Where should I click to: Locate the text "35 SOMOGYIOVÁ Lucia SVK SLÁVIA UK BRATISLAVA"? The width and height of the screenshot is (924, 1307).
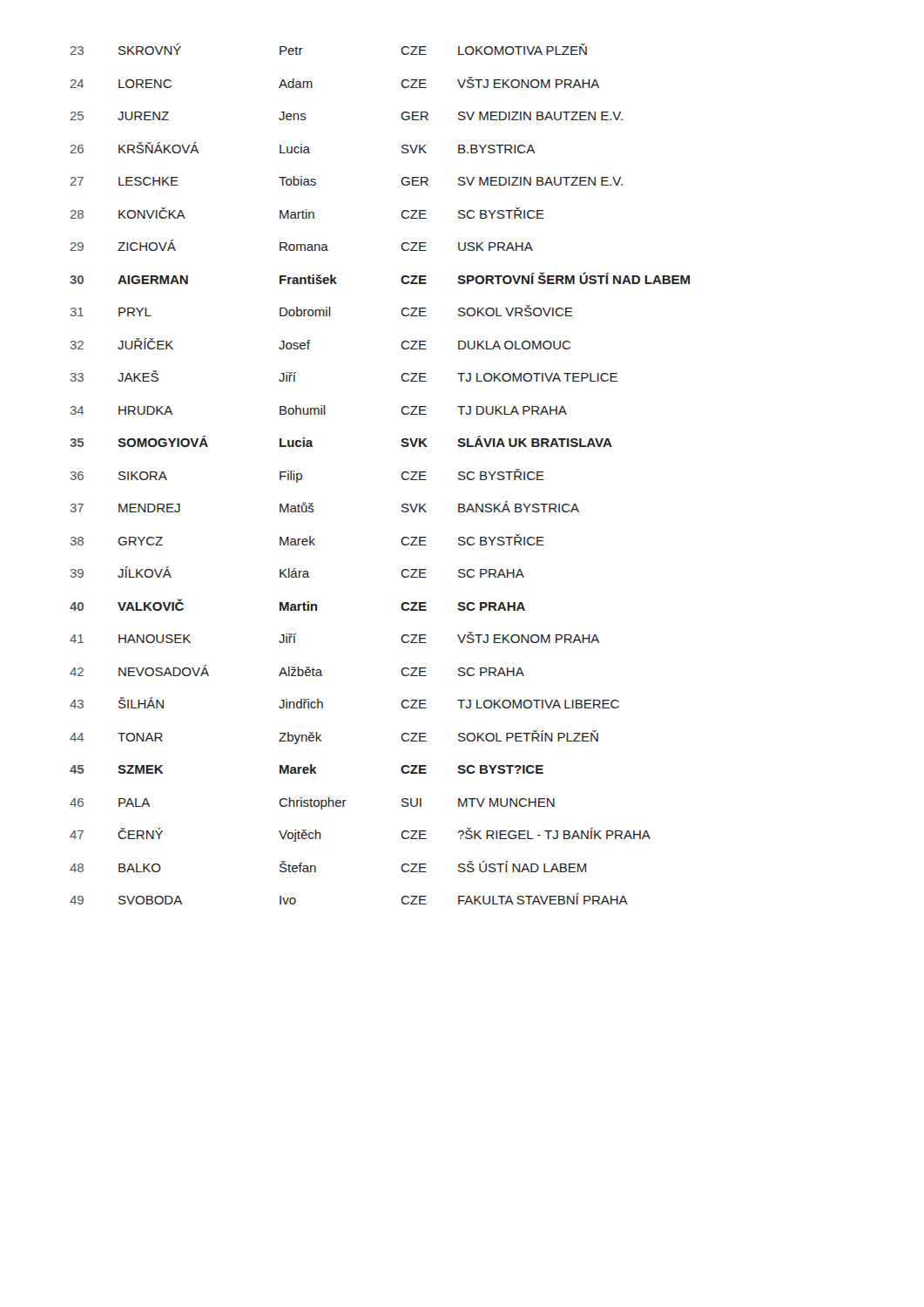157,441
